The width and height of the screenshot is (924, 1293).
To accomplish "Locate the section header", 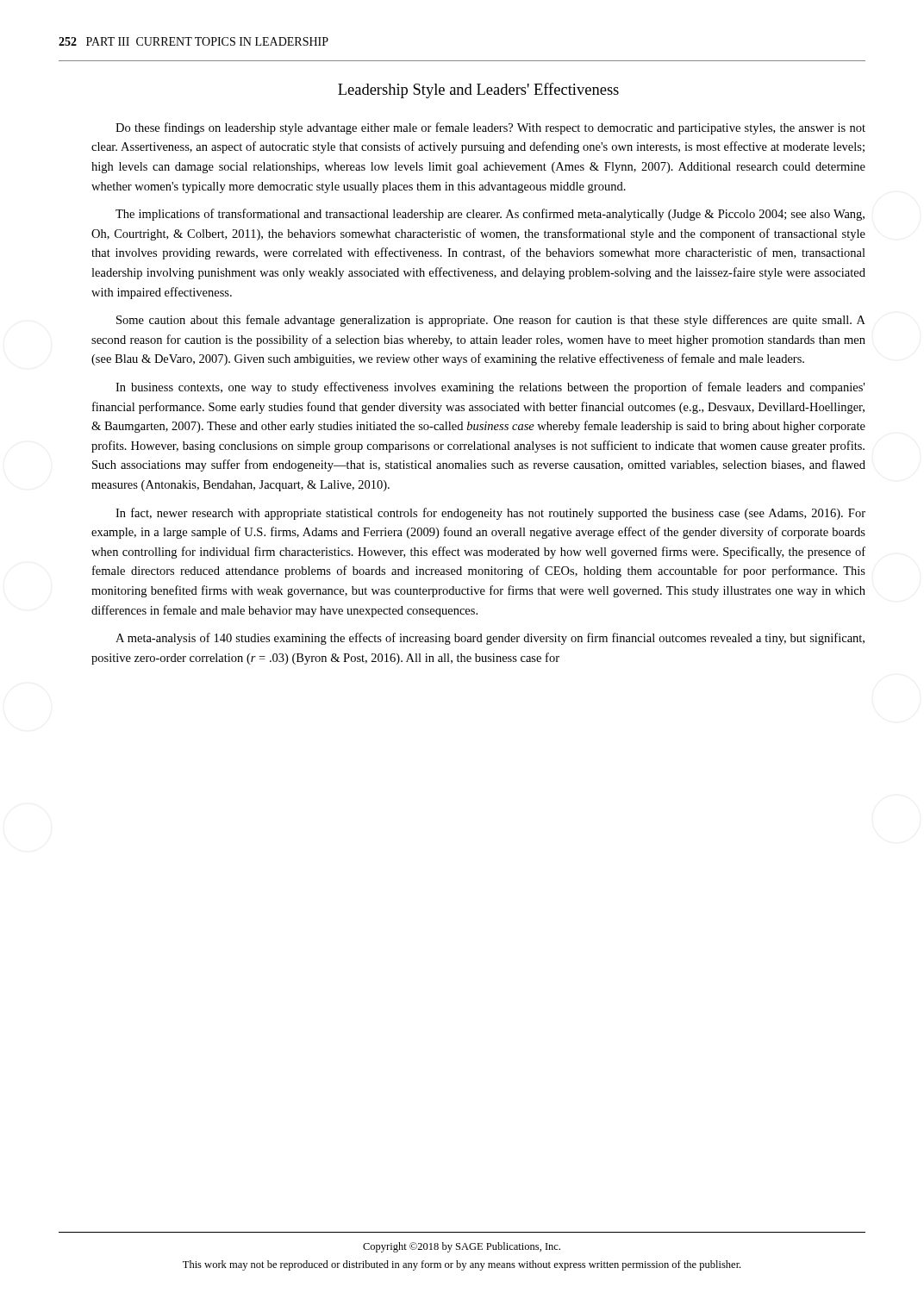I will pos(478,90).
